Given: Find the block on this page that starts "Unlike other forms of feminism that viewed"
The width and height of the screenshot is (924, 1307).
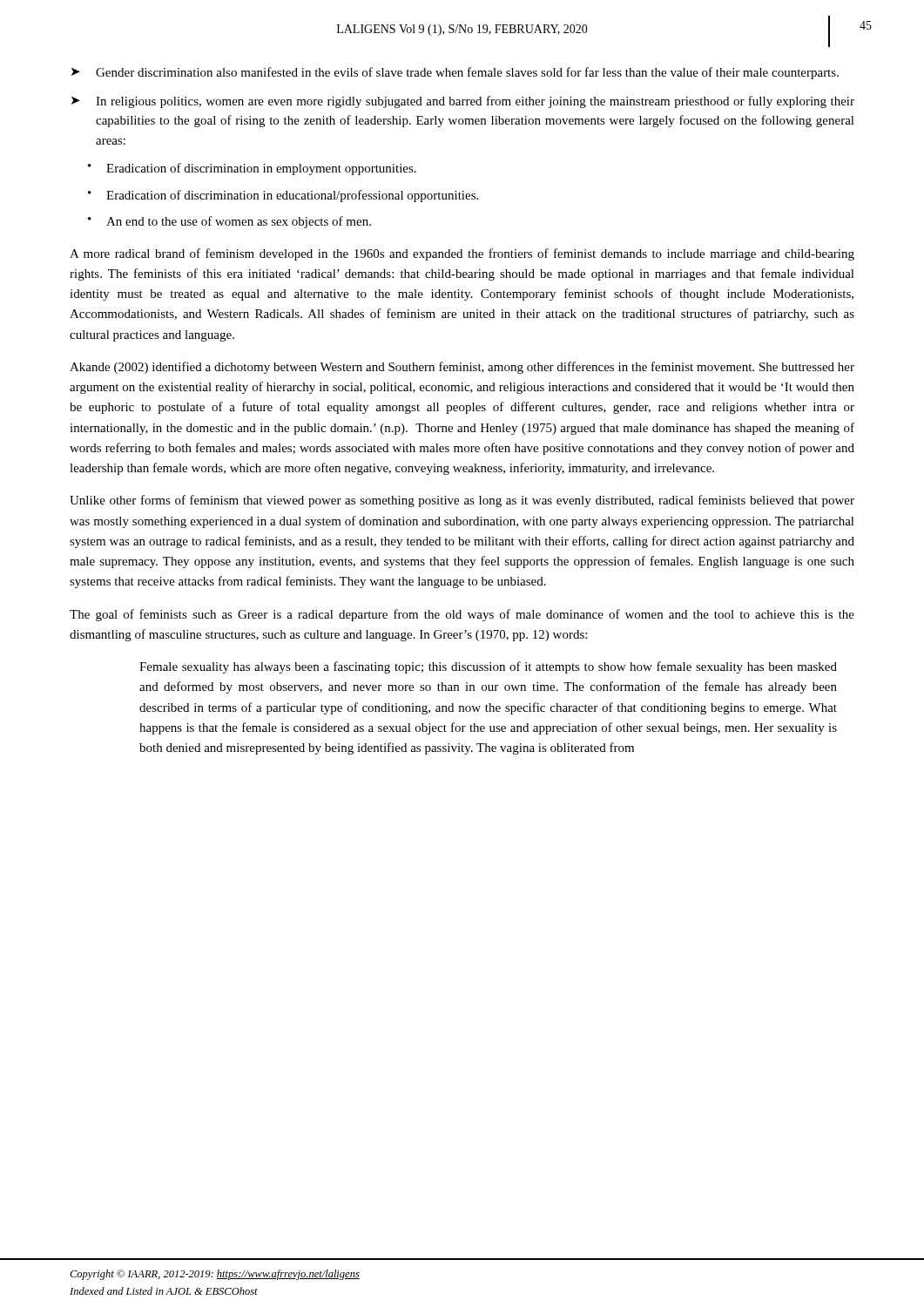Looking at the screenshot, I should (462, 541).
